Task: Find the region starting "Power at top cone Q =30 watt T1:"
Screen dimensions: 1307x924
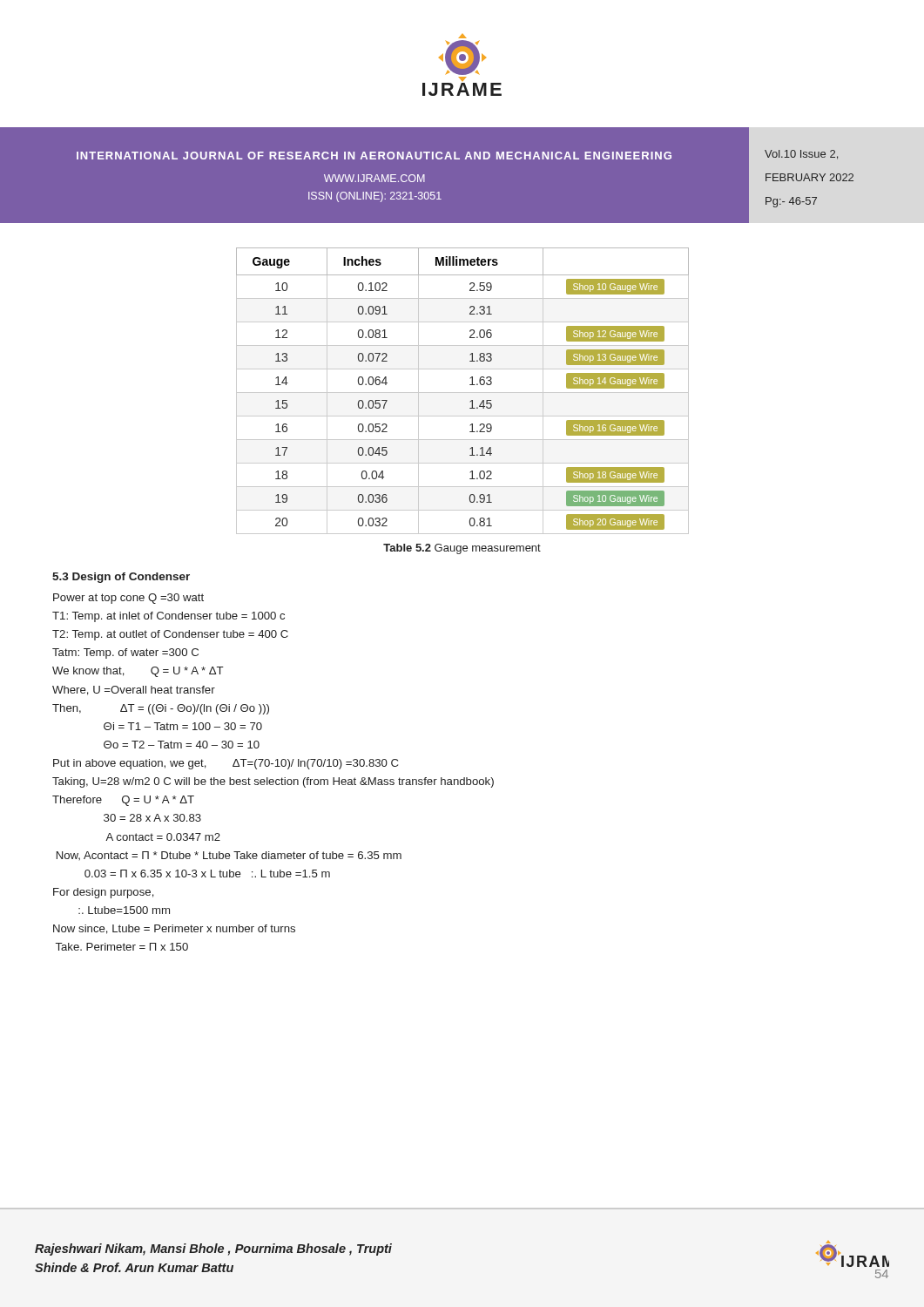Action: pyautogui.click(x=462, y=772)
